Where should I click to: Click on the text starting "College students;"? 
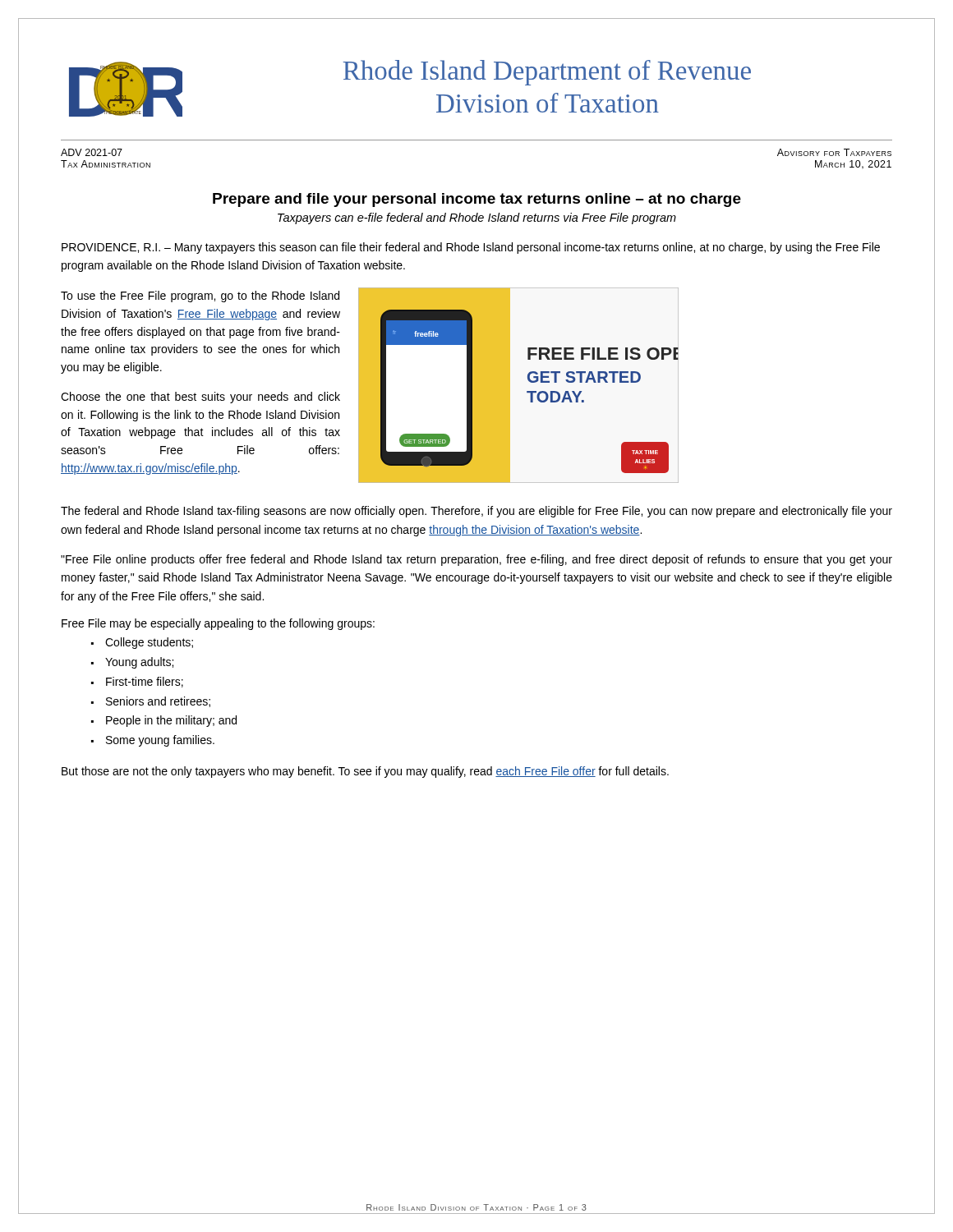point(150,642)
